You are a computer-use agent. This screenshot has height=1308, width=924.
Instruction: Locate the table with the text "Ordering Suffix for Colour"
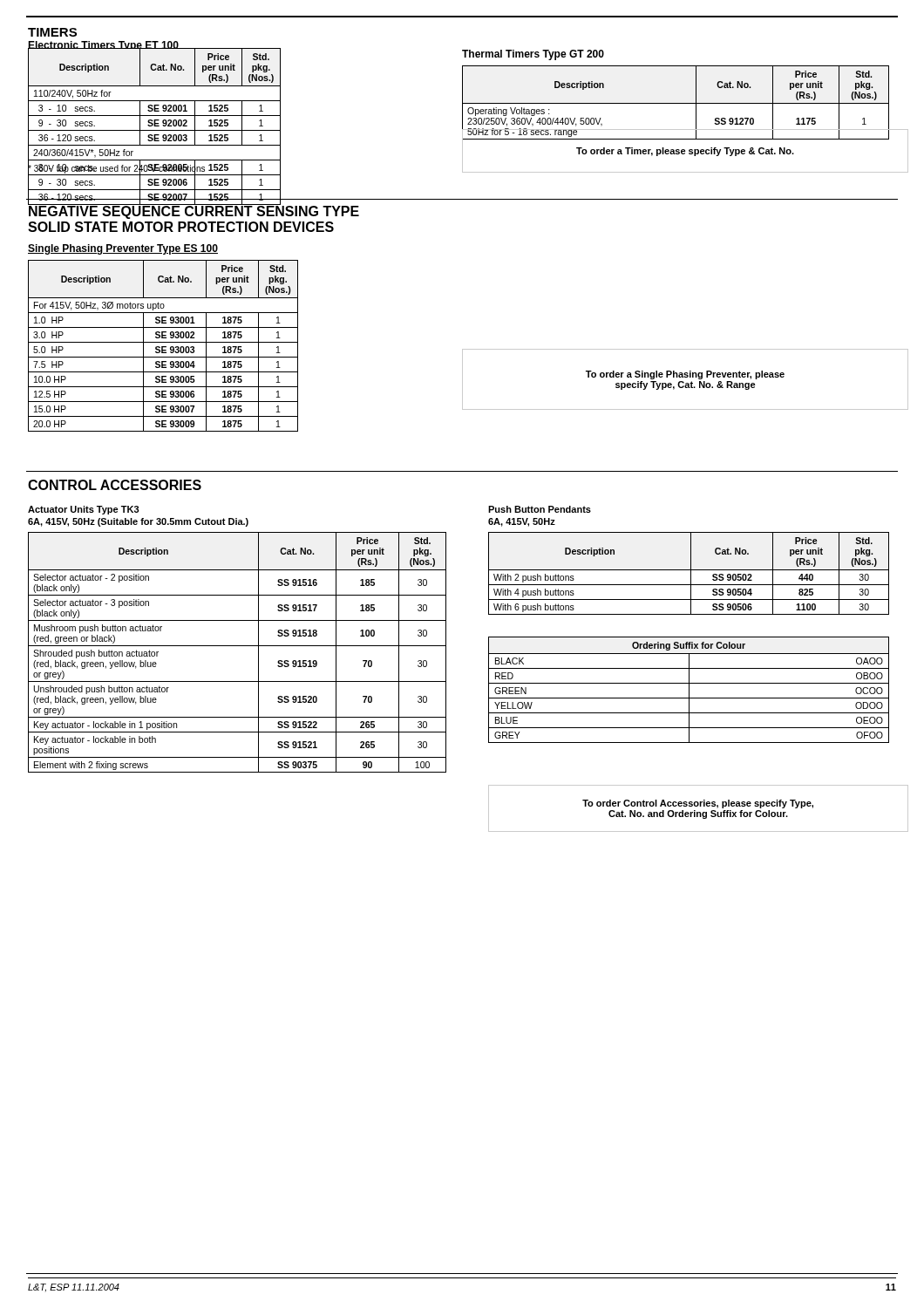(x=689, y=690)
